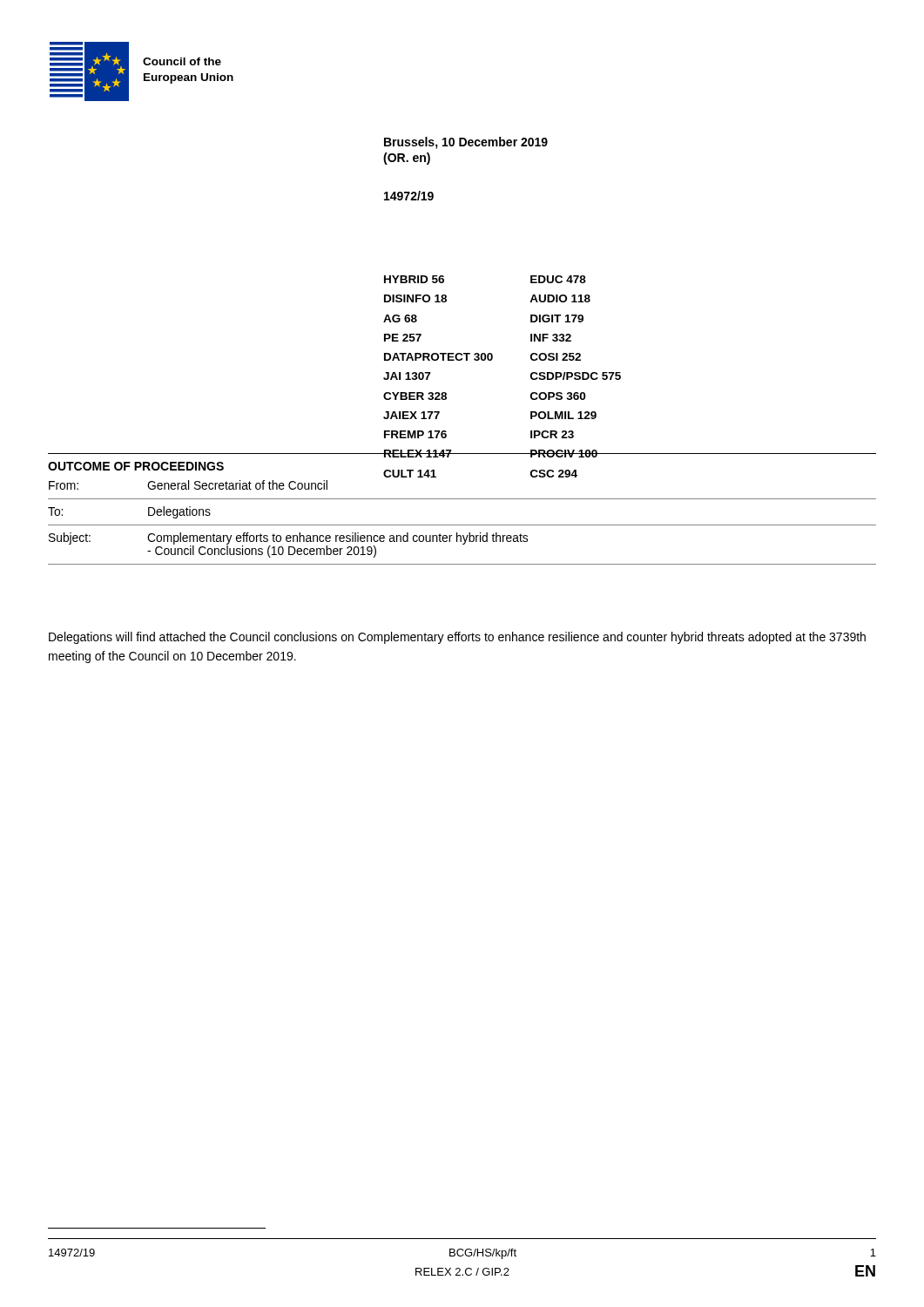The height and width of the screenshot is (1307, 924).
Task: Point to "OUTCOME OF PROCEEDINGS"
Action: [136, 466]
